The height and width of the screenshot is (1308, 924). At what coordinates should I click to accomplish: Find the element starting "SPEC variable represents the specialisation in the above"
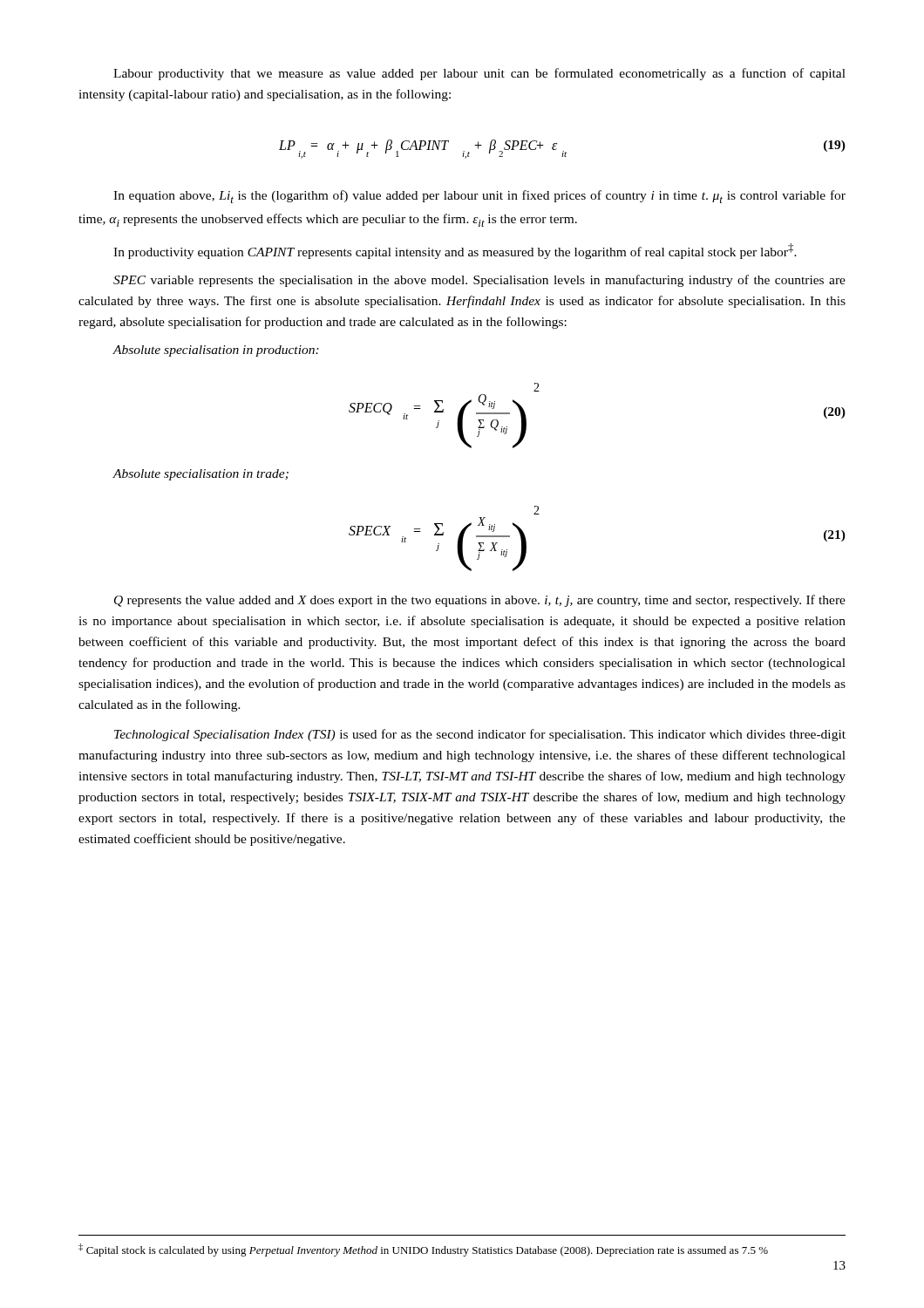pyautogui.click(x=462, y=301)
